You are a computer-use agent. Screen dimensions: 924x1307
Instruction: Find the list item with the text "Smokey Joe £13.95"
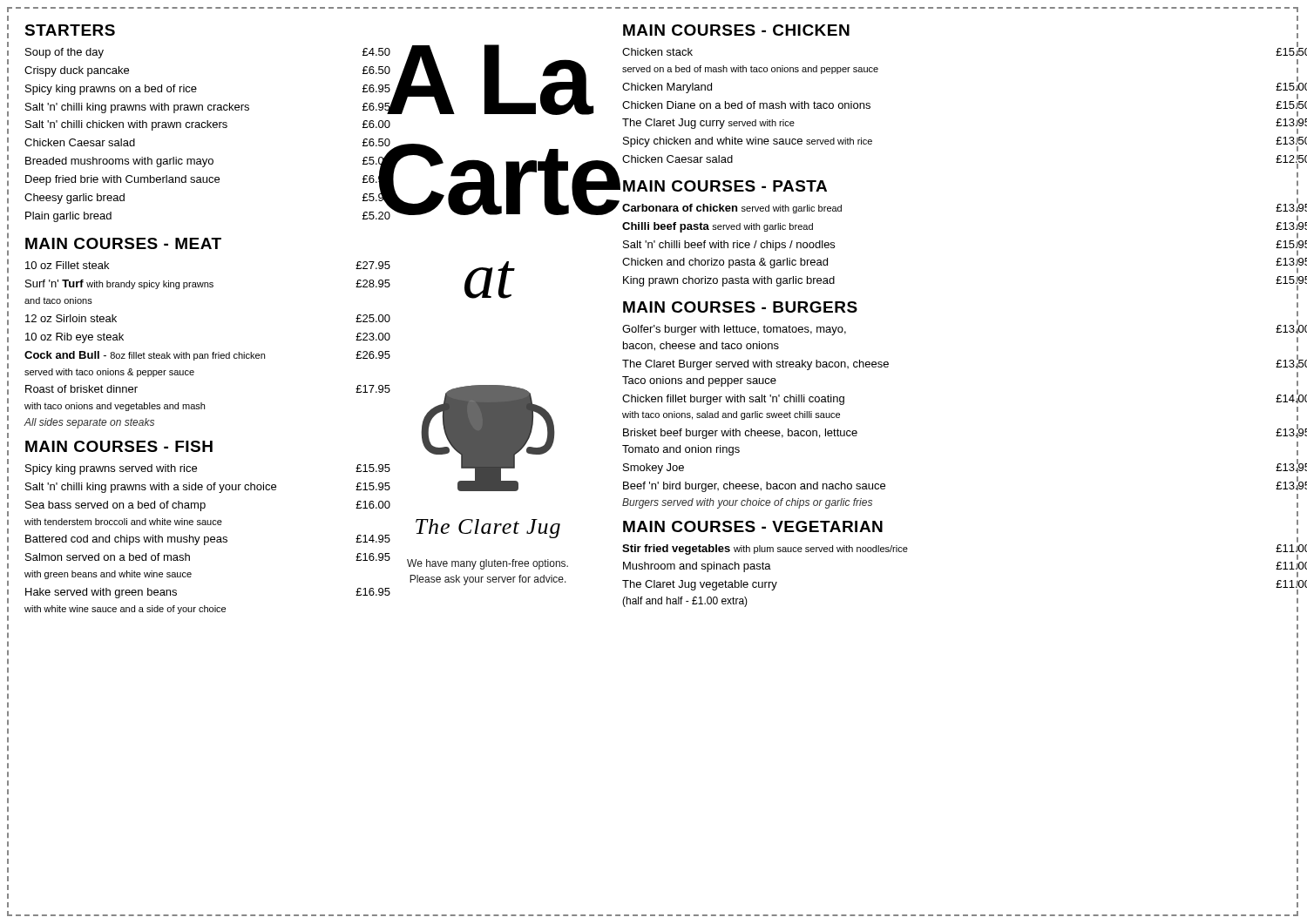[657, 465]
